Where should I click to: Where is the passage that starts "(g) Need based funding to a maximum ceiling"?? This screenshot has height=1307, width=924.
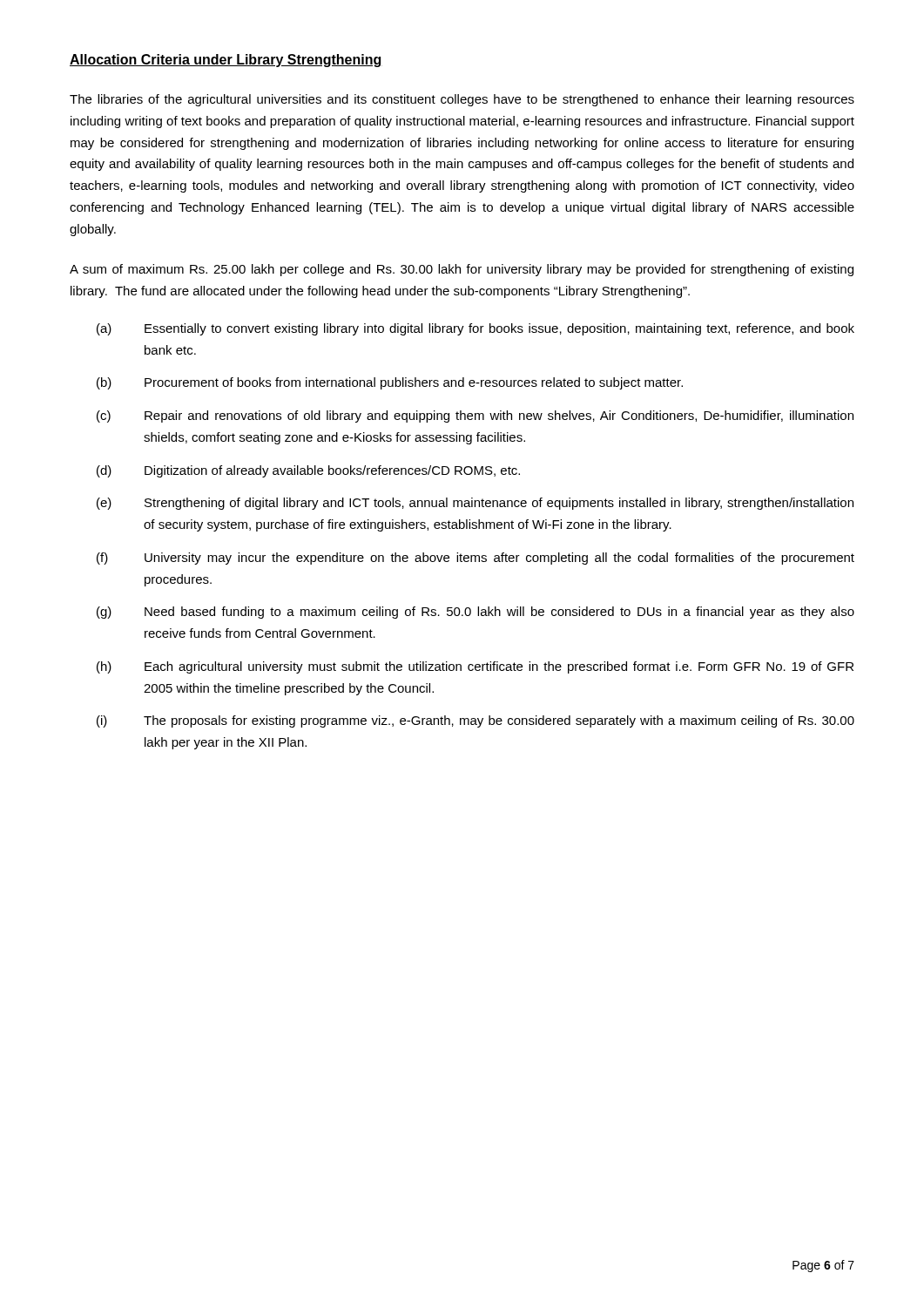462,623
